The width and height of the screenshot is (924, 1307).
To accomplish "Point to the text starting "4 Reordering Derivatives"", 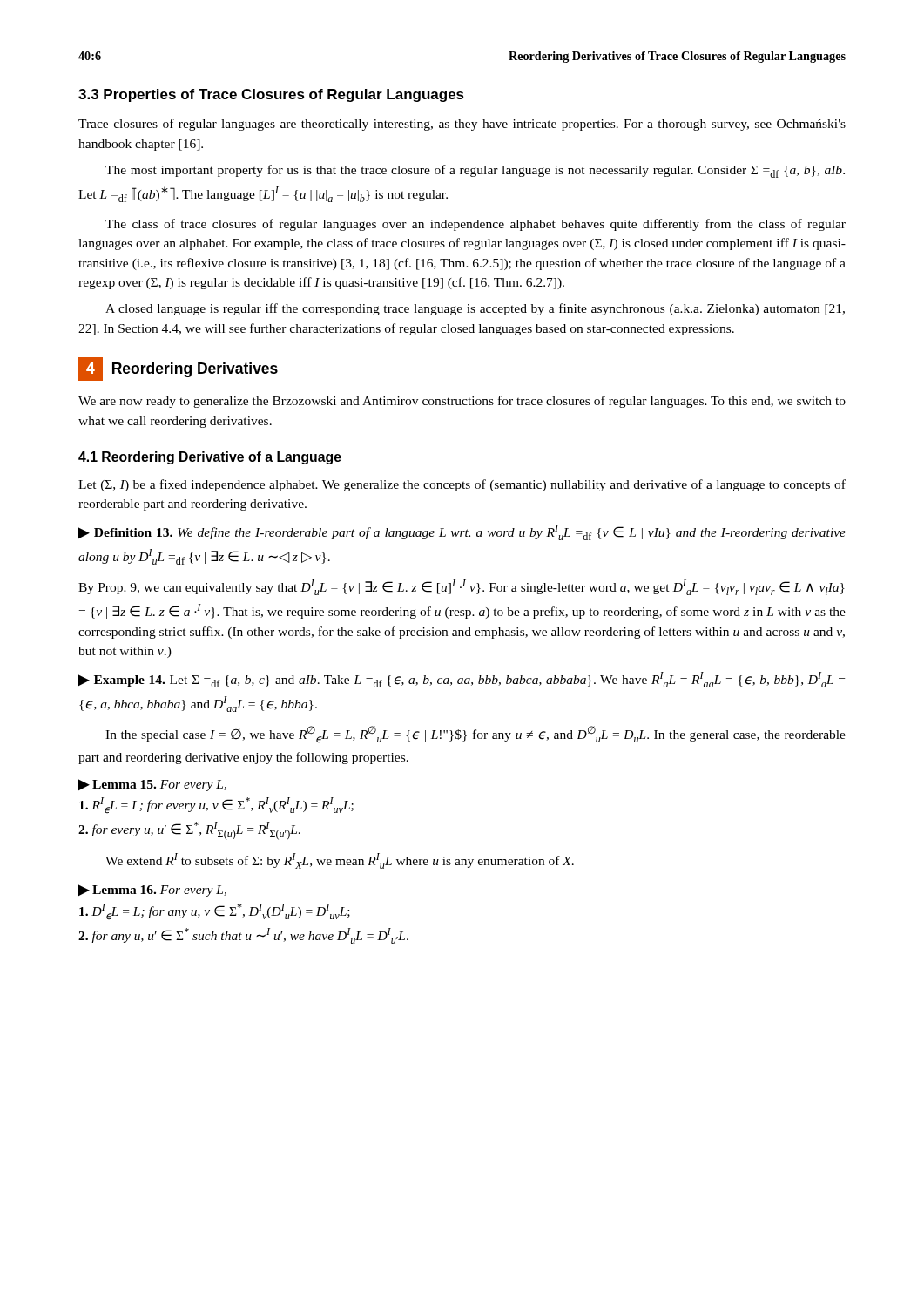I will point(178,369).
